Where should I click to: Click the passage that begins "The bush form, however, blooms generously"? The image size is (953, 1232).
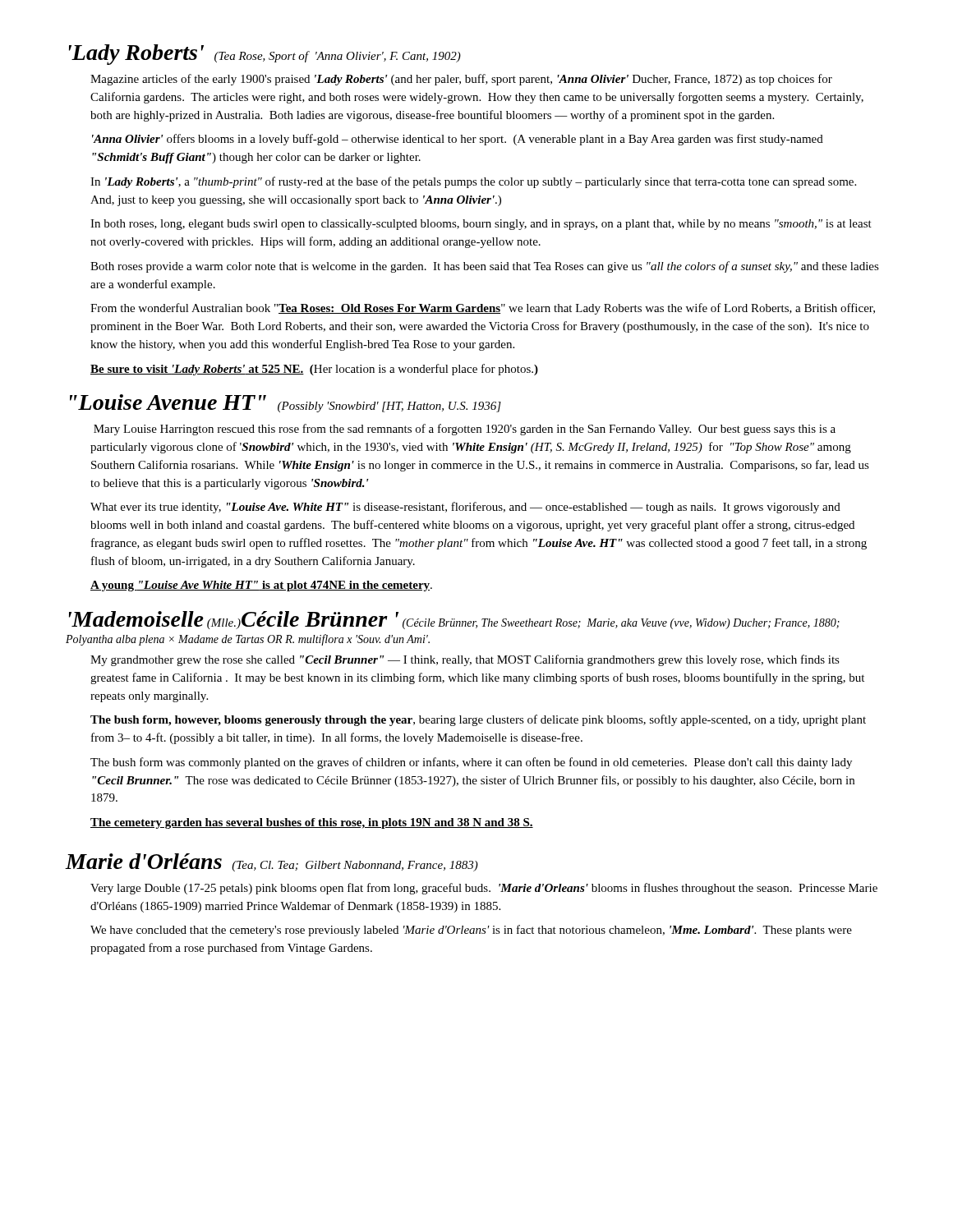[x=478, y=729]
